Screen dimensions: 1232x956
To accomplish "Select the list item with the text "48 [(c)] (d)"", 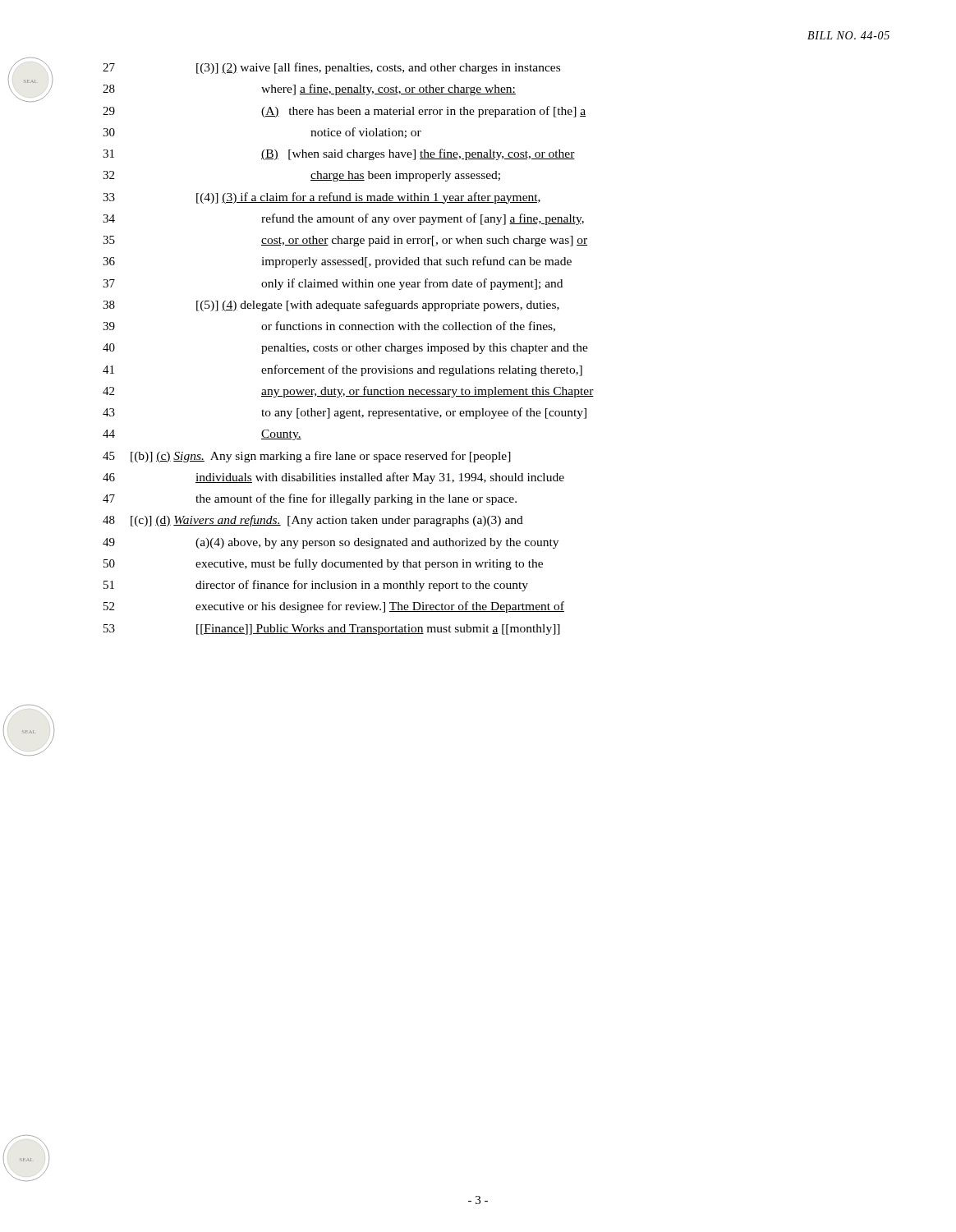I will click(478, 520).
